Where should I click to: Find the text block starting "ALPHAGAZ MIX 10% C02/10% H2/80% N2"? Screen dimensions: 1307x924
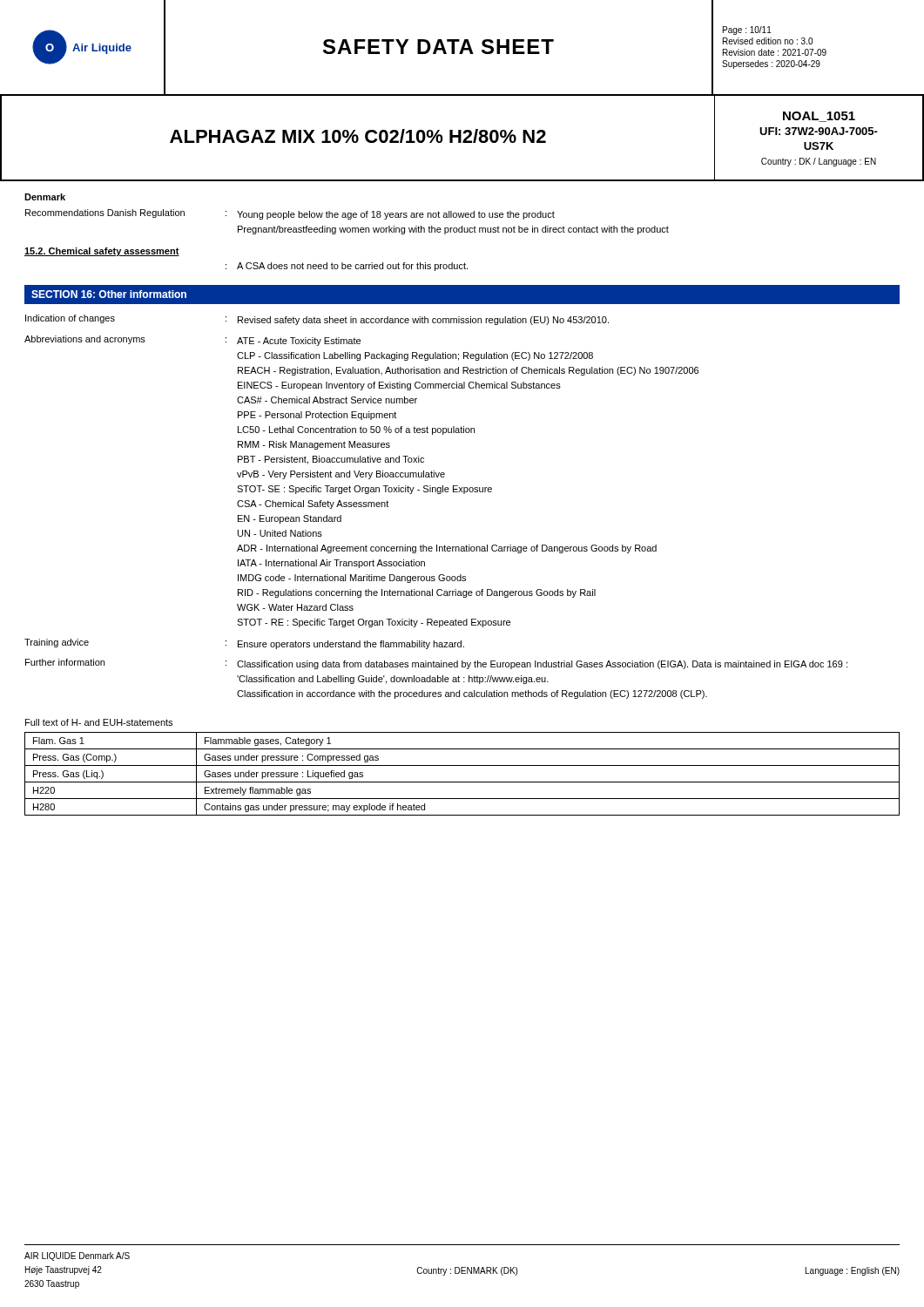(358, 136)
